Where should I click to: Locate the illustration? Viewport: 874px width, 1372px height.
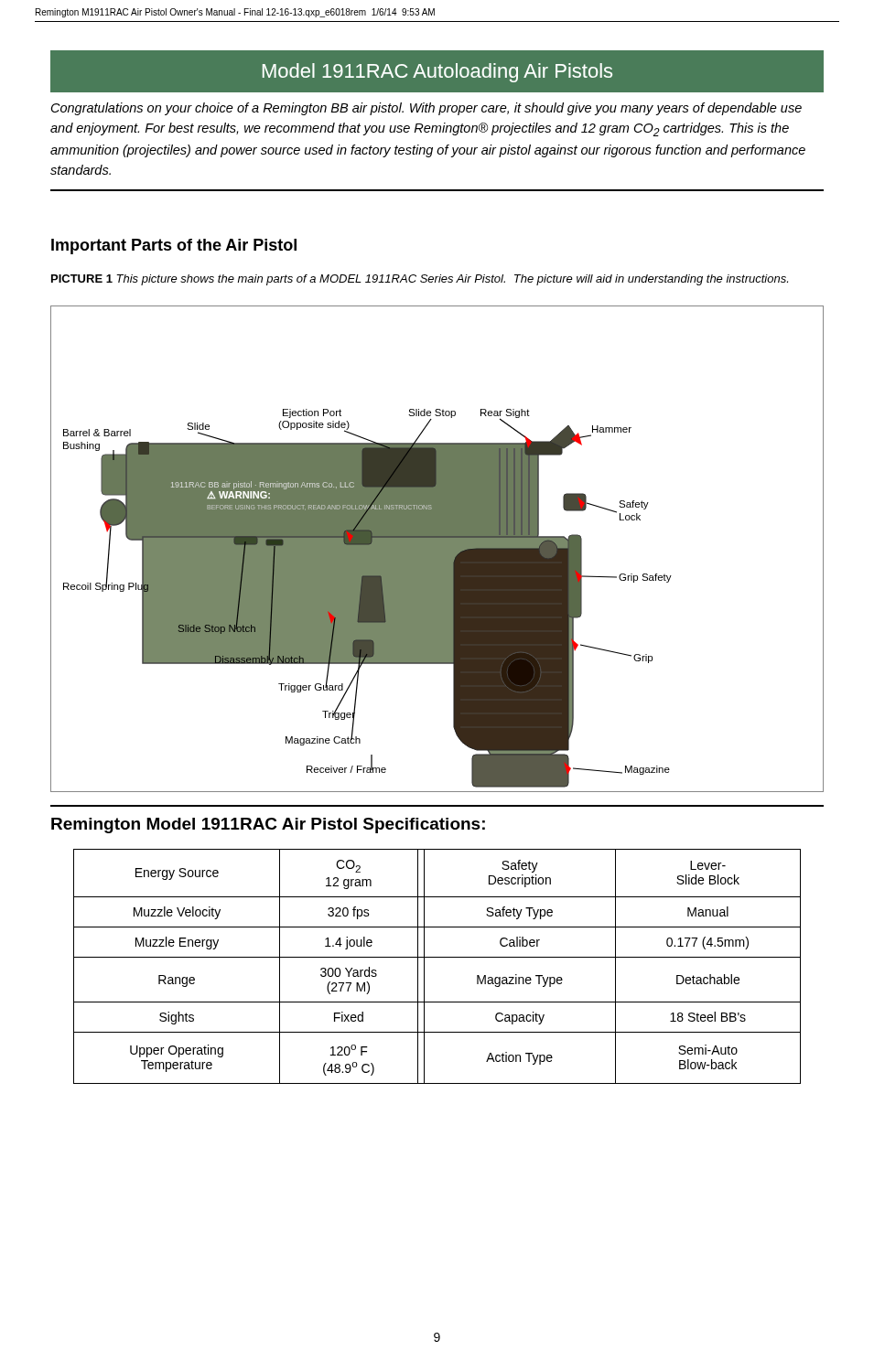coord(437,549)
